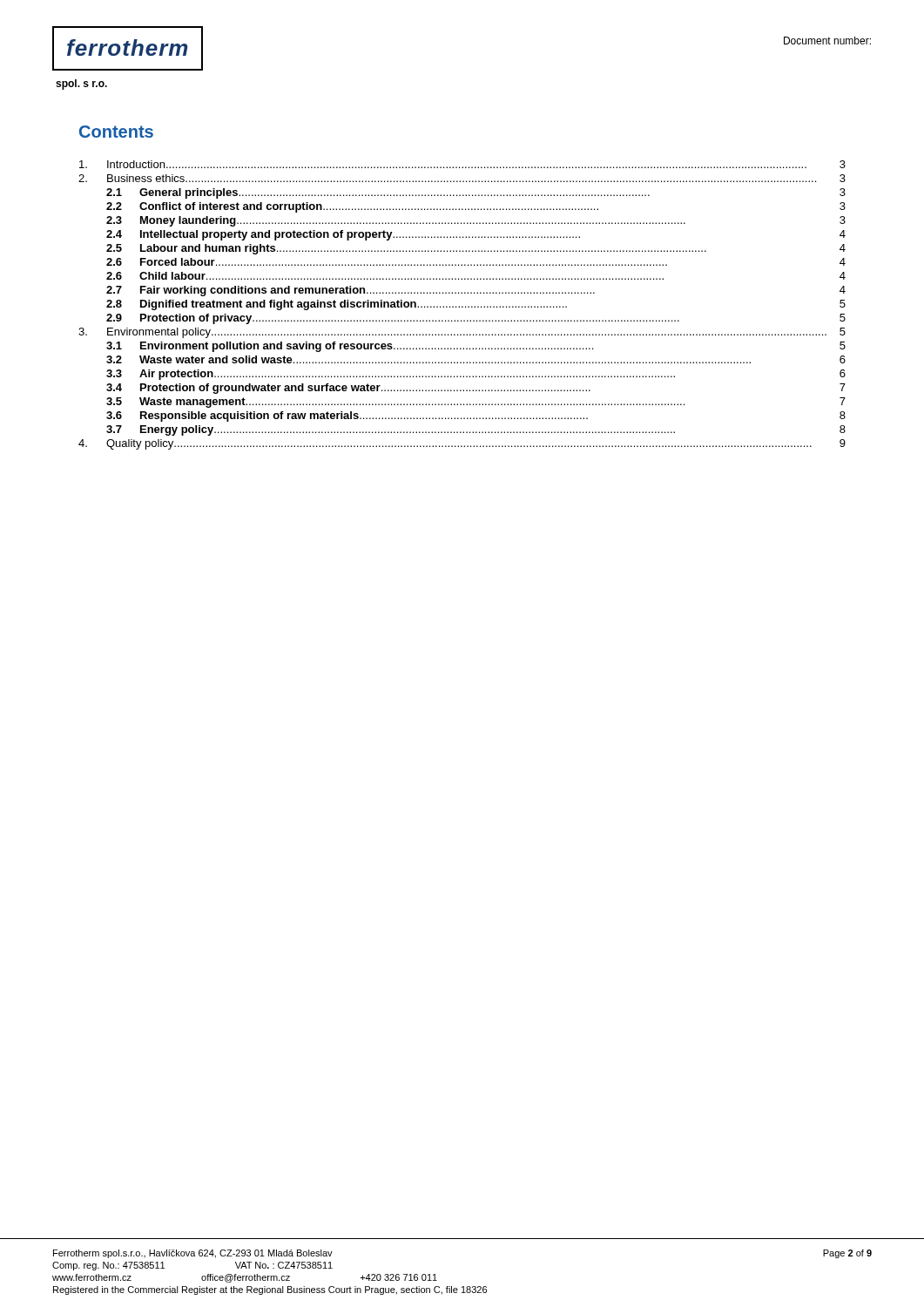Click where it says "2.3 Money laundering"
This screenshot has width=924, height=1307.
click(476, 220)
